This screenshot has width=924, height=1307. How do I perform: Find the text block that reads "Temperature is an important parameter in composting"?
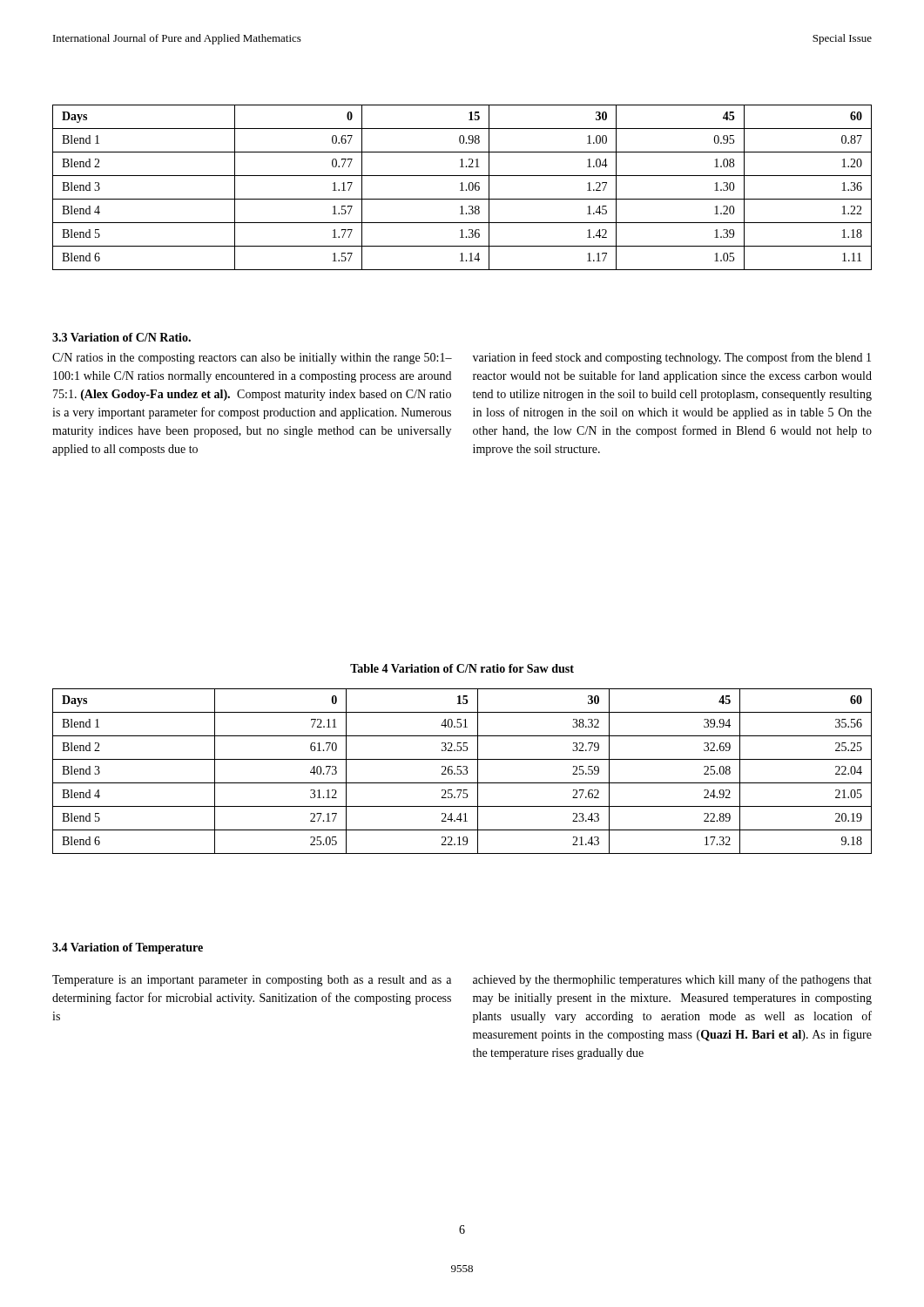[x=252, y=998]
